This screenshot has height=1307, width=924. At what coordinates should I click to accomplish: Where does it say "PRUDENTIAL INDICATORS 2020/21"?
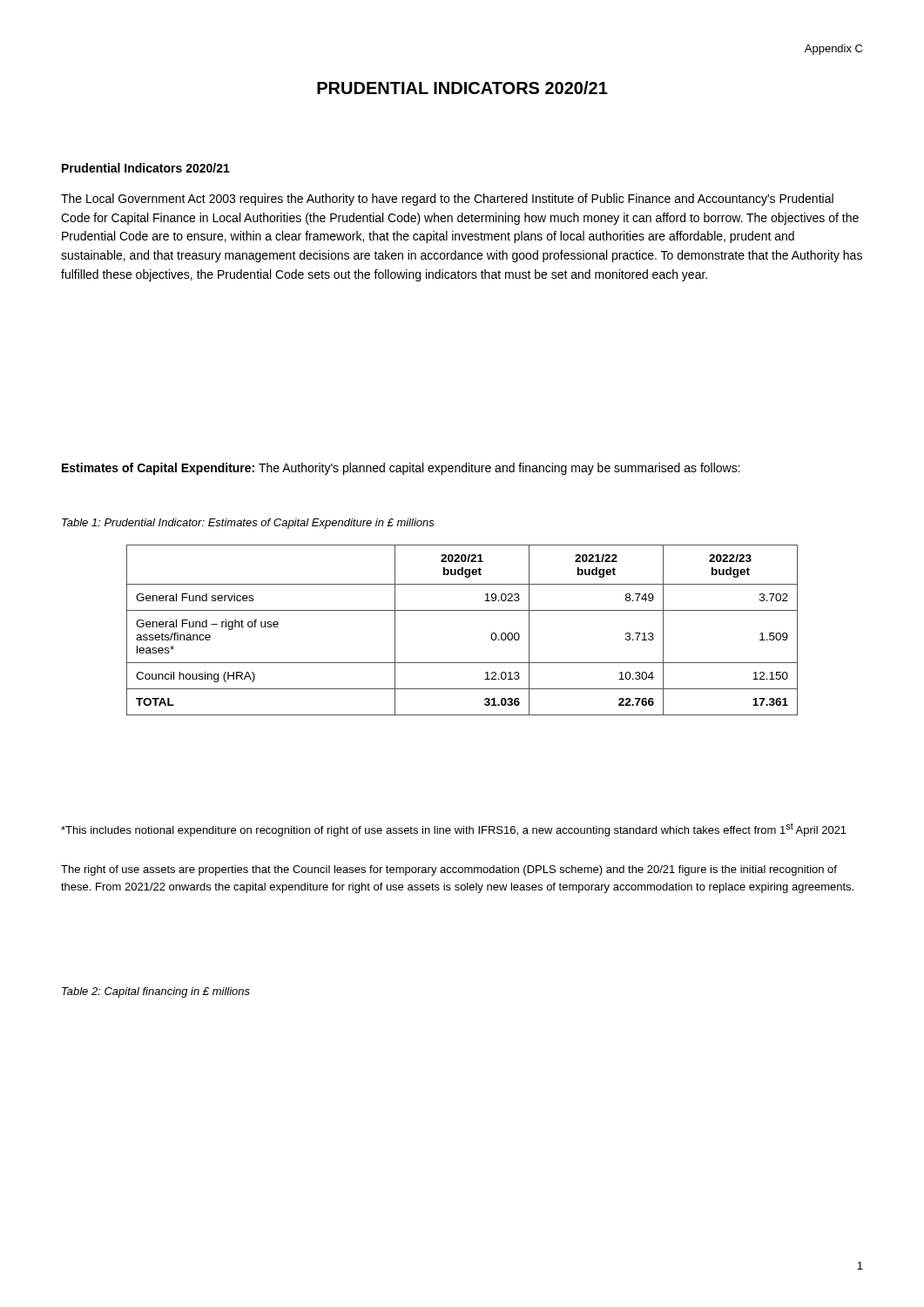click(462, 88)
